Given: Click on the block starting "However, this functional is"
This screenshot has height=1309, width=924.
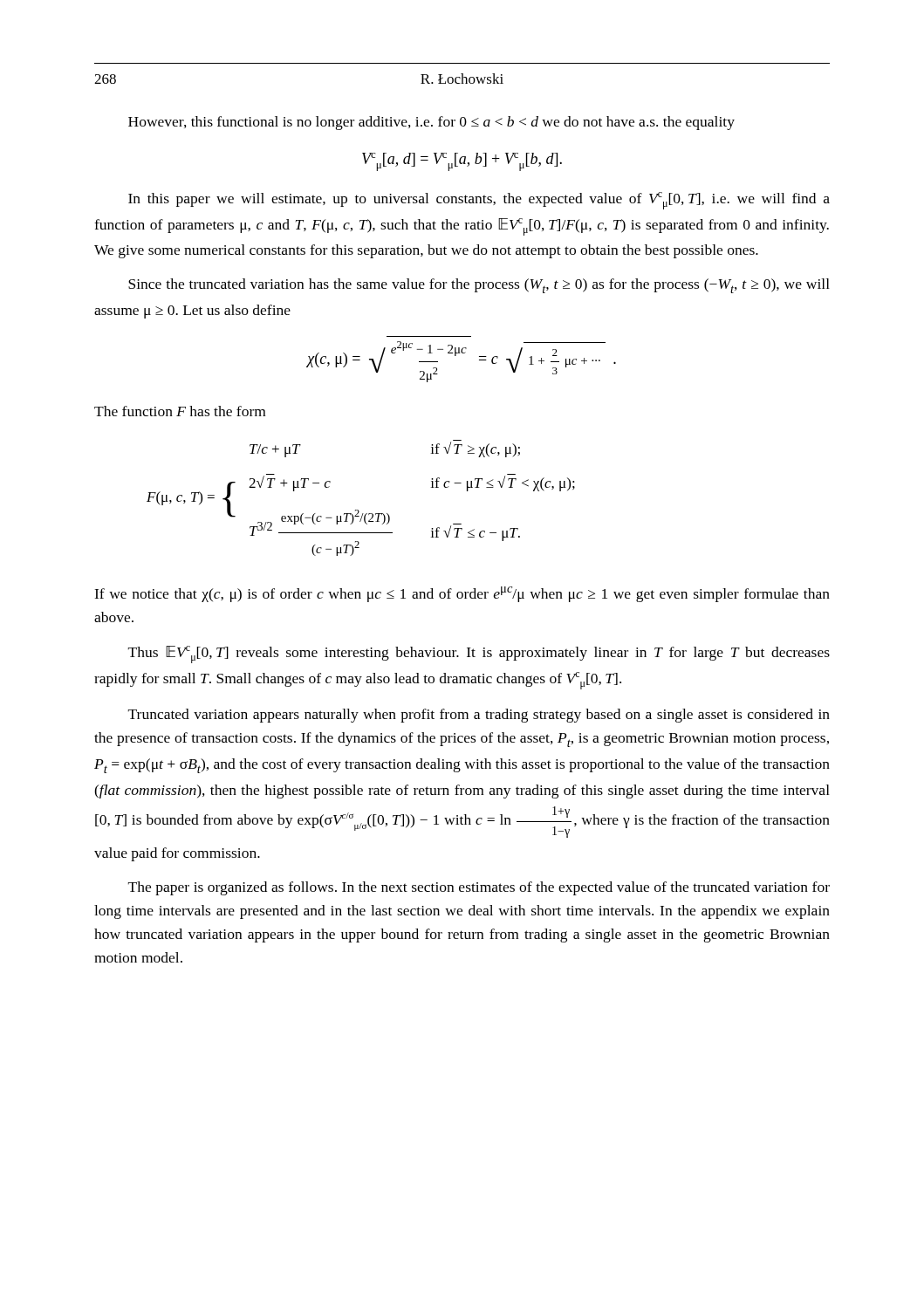Looking at the screenshot, I should [431, 122].
